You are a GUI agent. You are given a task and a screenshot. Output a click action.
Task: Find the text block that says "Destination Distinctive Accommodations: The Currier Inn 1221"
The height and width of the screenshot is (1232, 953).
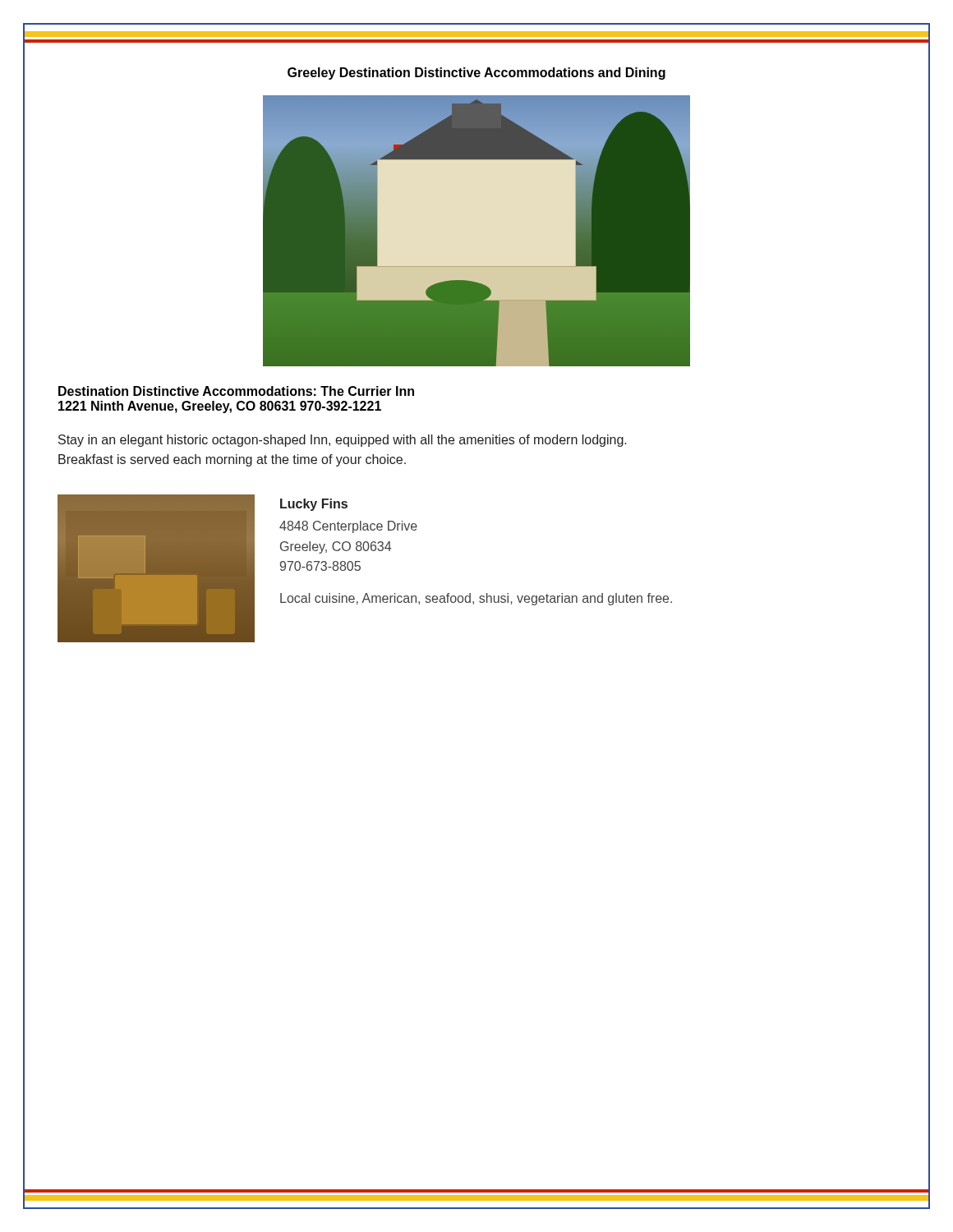click(236, 399)
